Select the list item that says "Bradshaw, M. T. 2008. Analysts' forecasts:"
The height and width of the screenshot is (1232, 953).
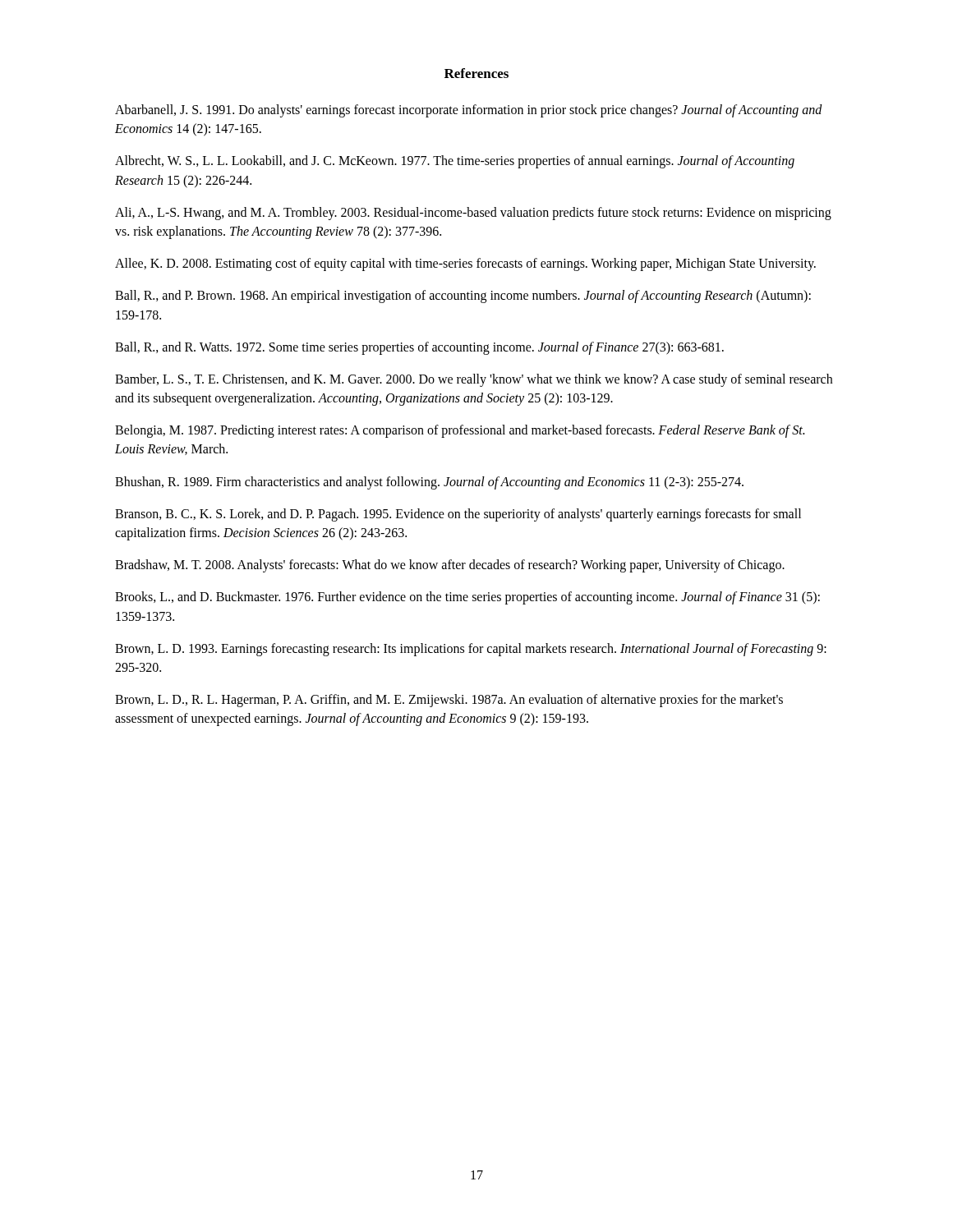[x=450, y=565]
